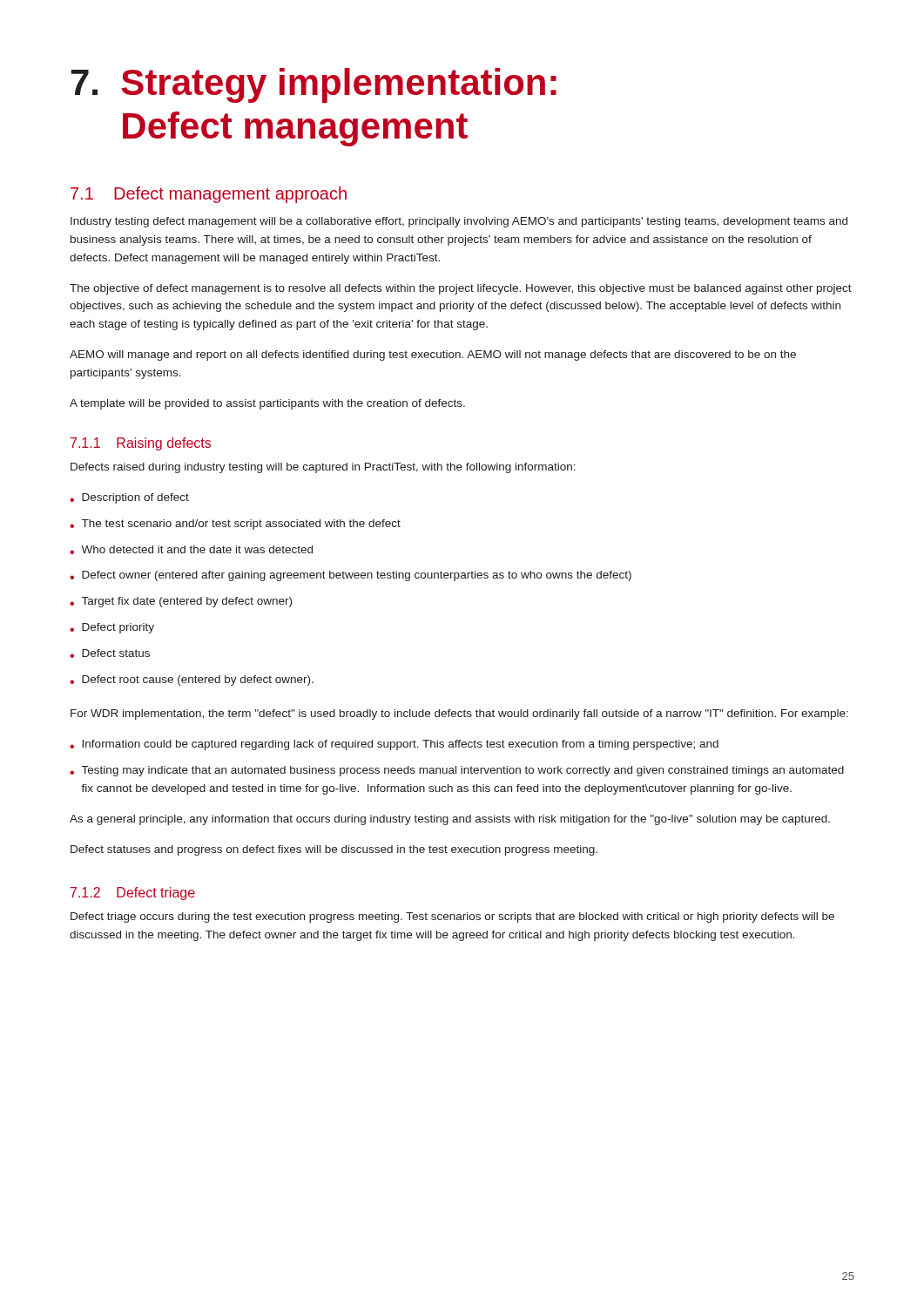This screenshot has width=924, height=1307.
Task: Locate the block starting "• Defect root cause"
Action: pyautogui.click(x=192, y=681)
